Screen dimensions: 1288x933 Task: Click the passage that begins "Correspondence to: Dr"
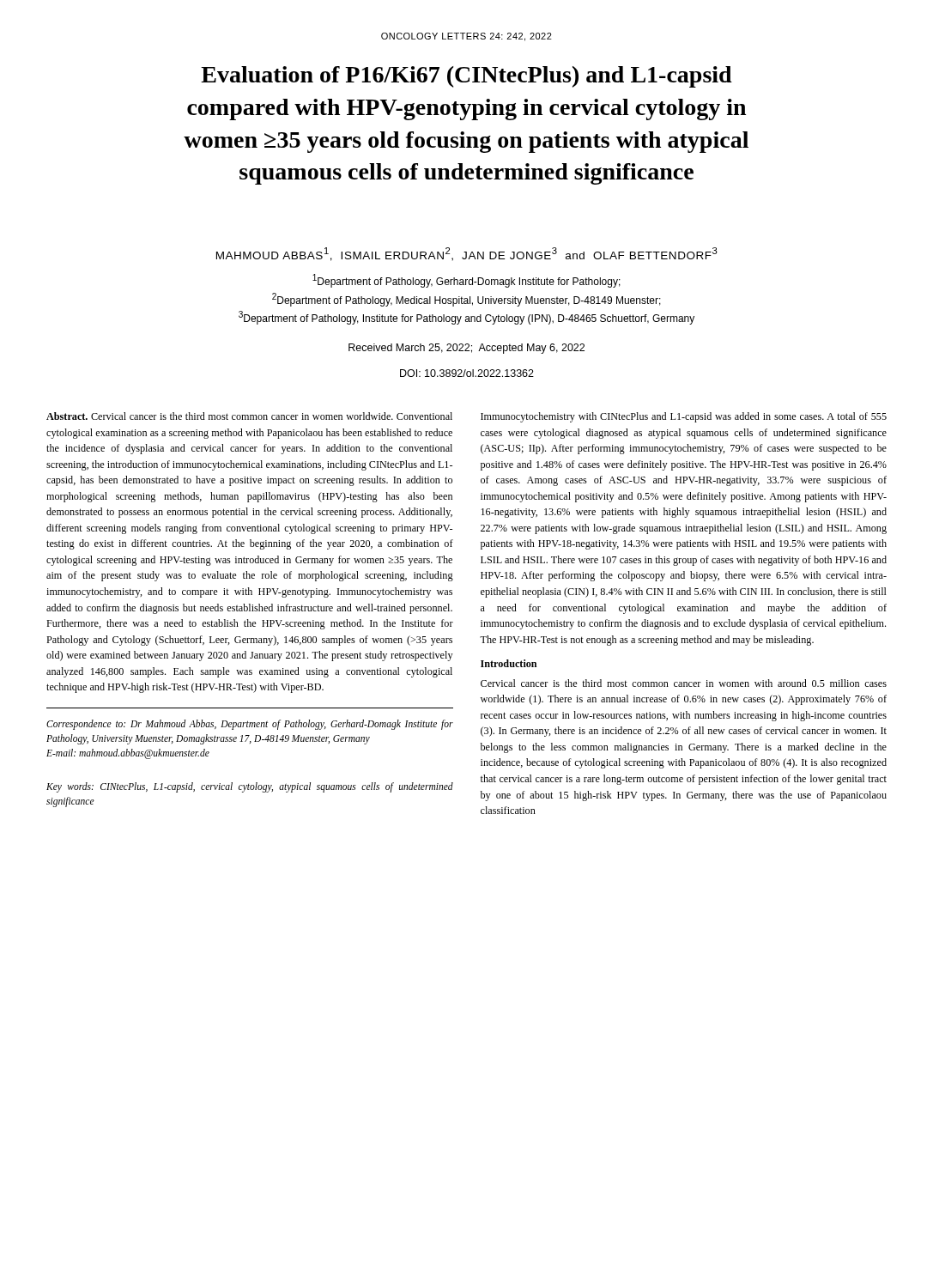click(250, 739)
